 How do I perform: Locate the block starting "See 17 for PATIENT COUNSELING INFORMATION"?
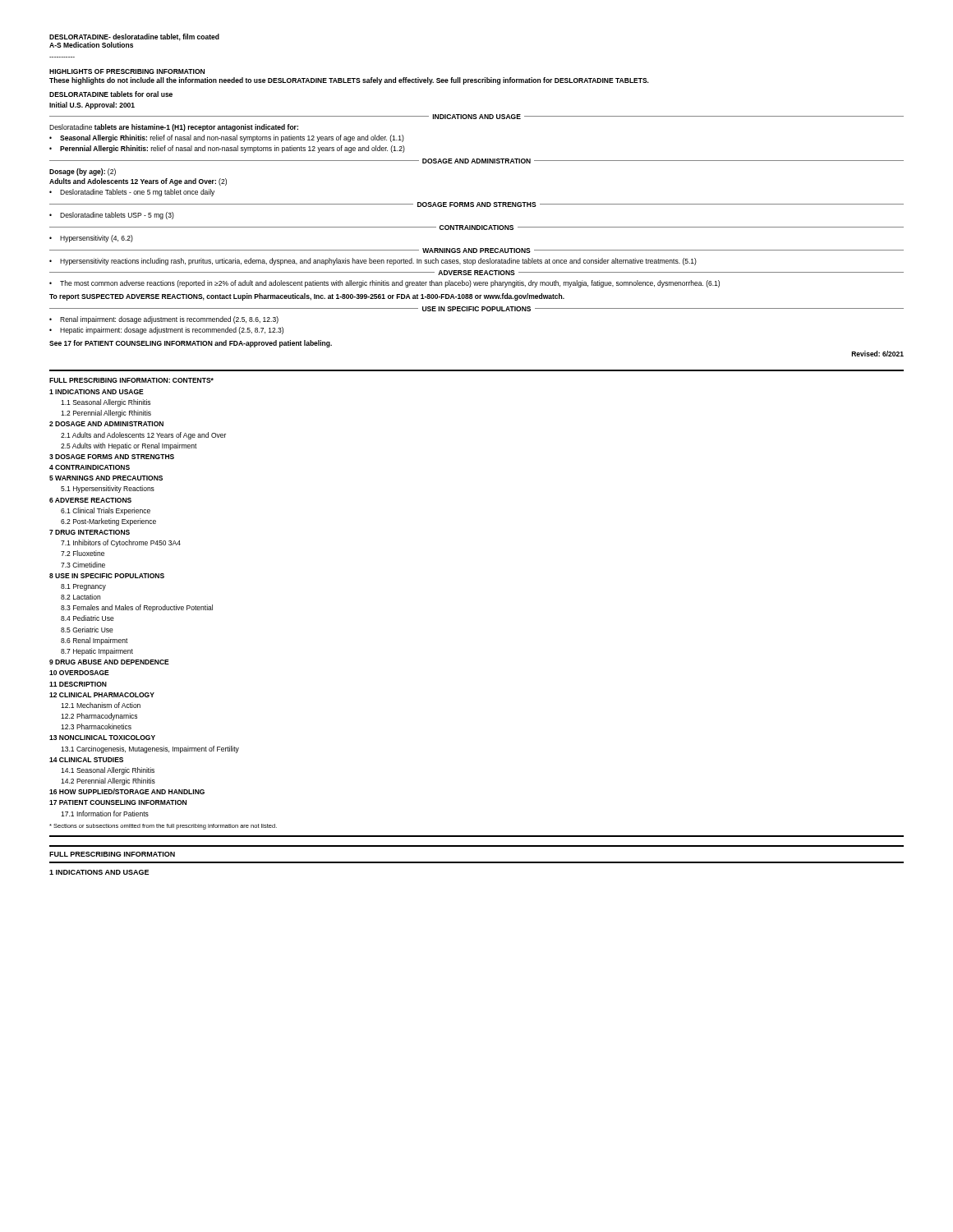coord(191,343)
